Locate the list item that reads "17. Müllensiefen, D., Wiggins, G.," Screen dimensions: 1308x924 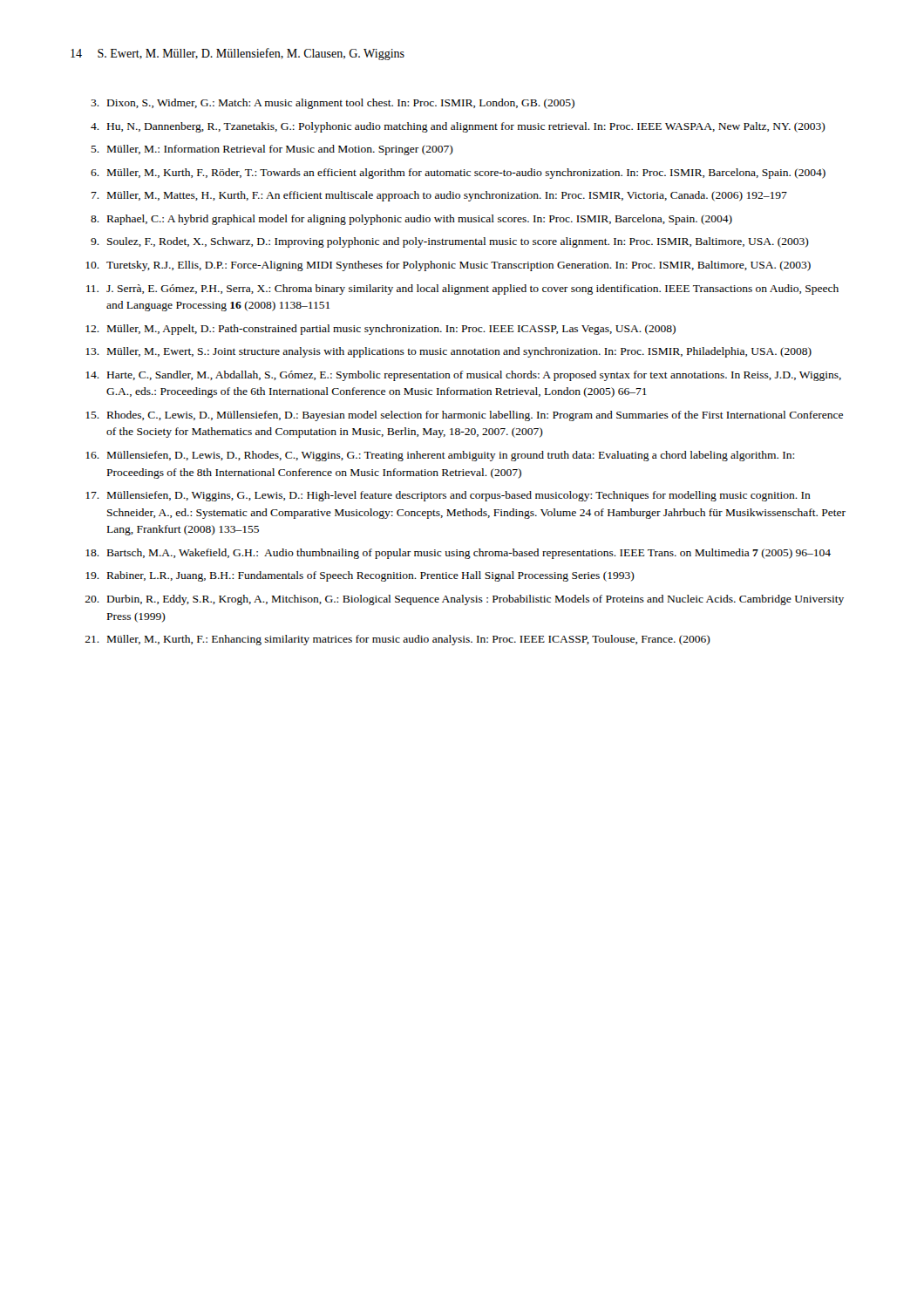point(462,512)
